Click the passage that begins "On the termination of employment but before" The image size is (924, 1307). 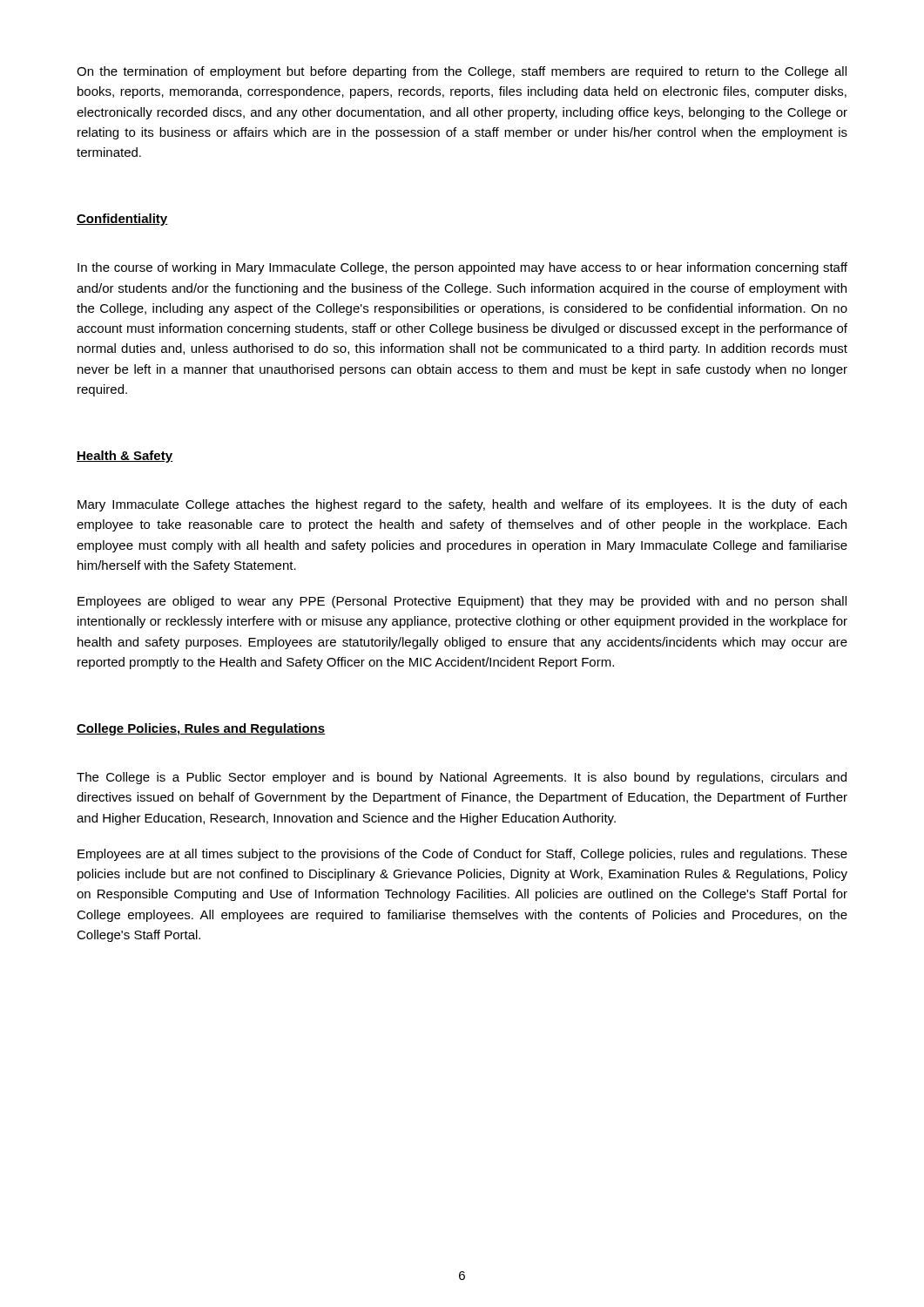click(x=462, y=112)
